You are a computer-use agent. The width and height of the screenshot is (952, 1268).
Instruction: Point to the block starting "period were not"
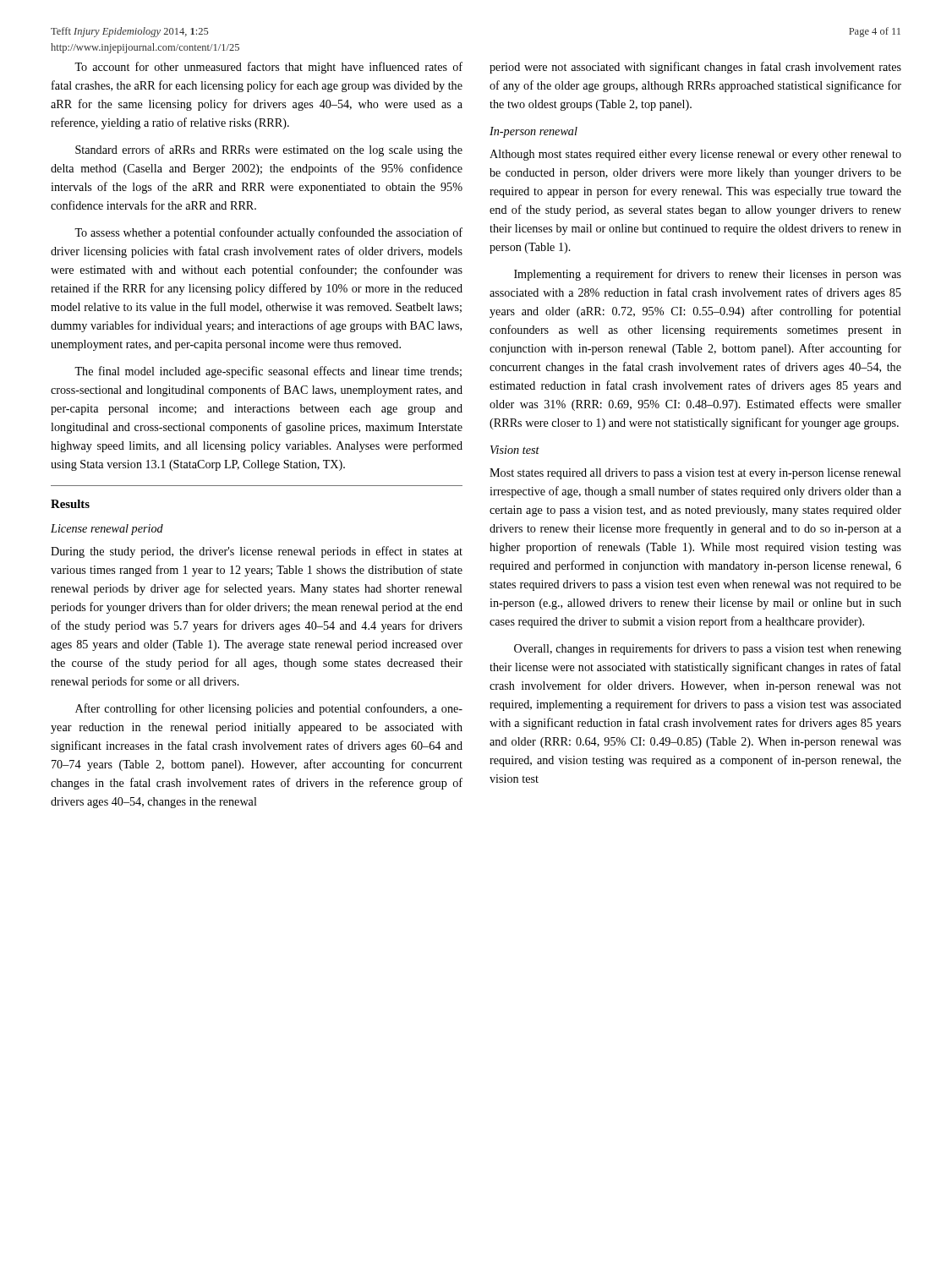695,85
